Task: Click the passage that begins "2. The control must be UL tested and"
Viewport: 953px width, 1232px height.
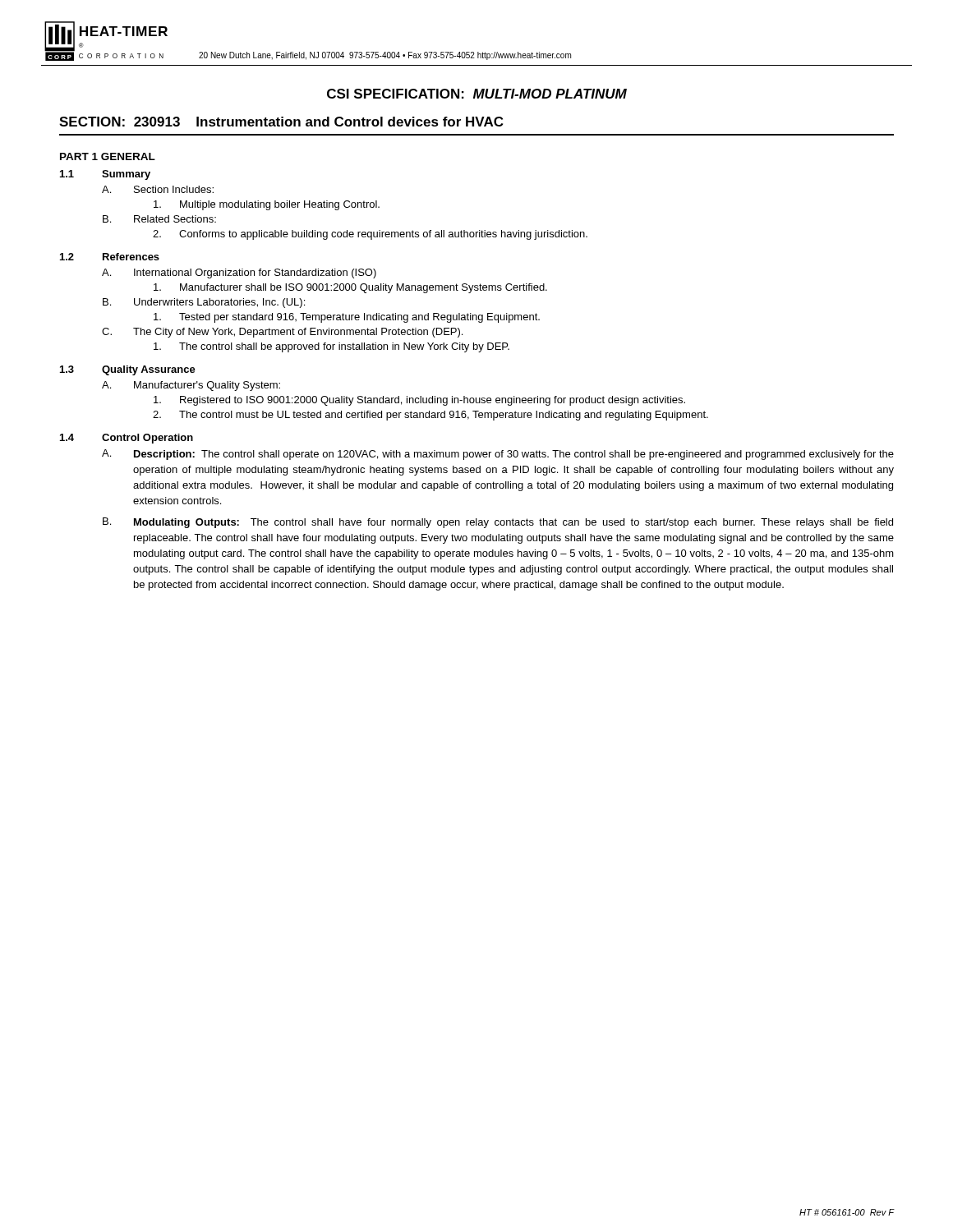Action: [x=523, y=414]
